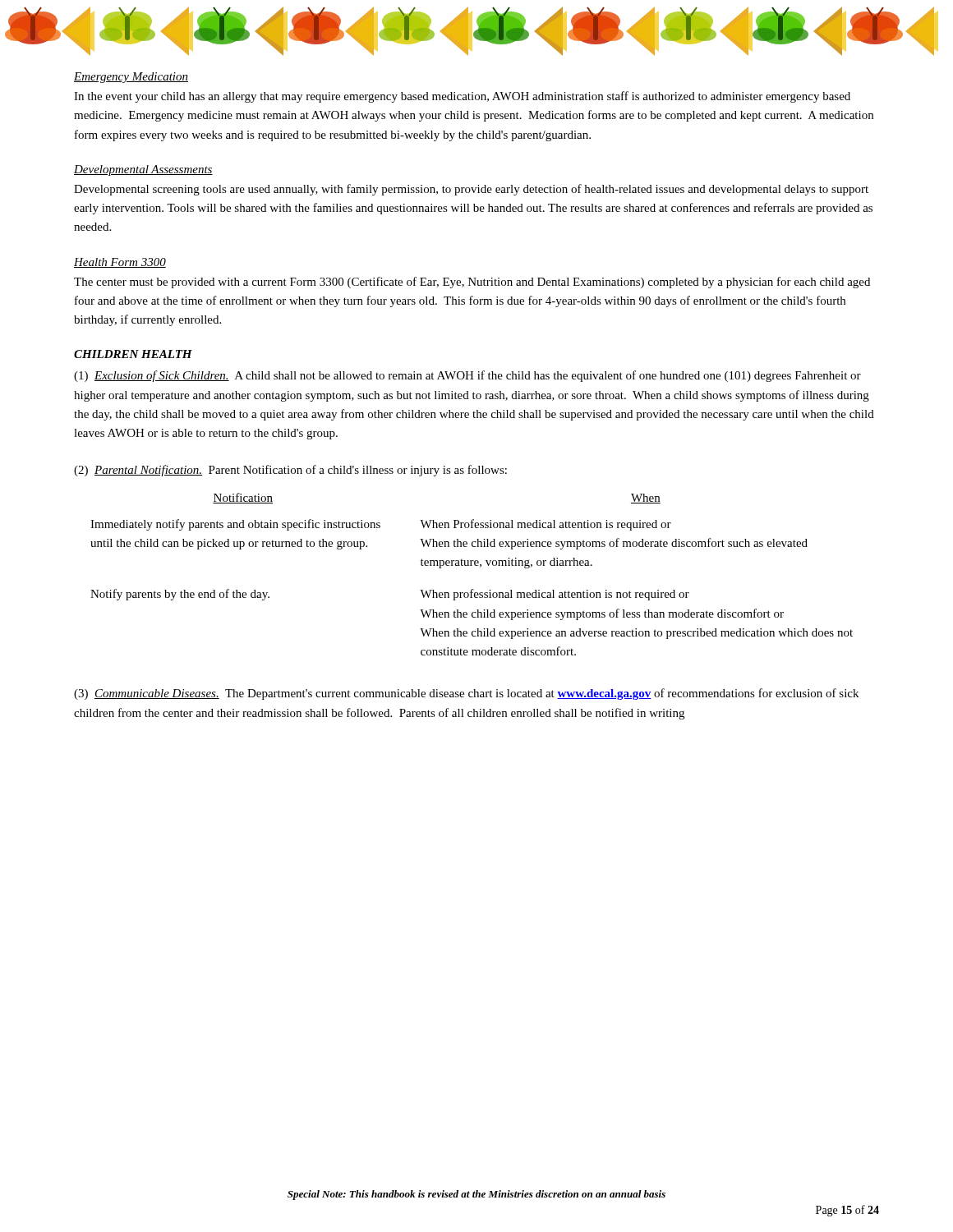This screenshot has width=953, height=1232.
Task: Select the text block containing "(1) Exclusion of Sick"
Action: 476,405
